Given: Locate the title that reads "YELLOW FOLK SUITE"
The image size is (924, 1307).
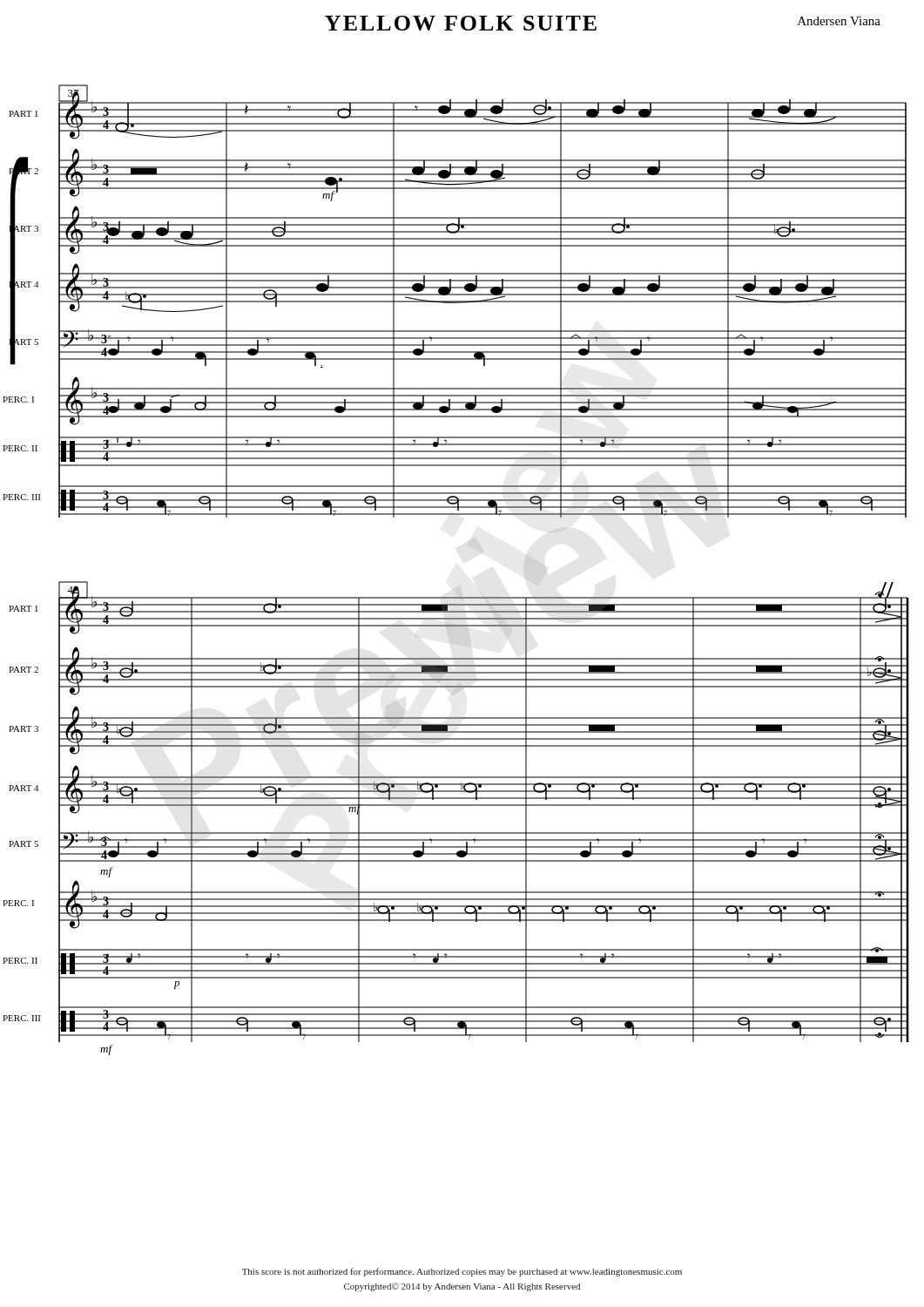Looking at the screenshot, I should pos(462,23).
